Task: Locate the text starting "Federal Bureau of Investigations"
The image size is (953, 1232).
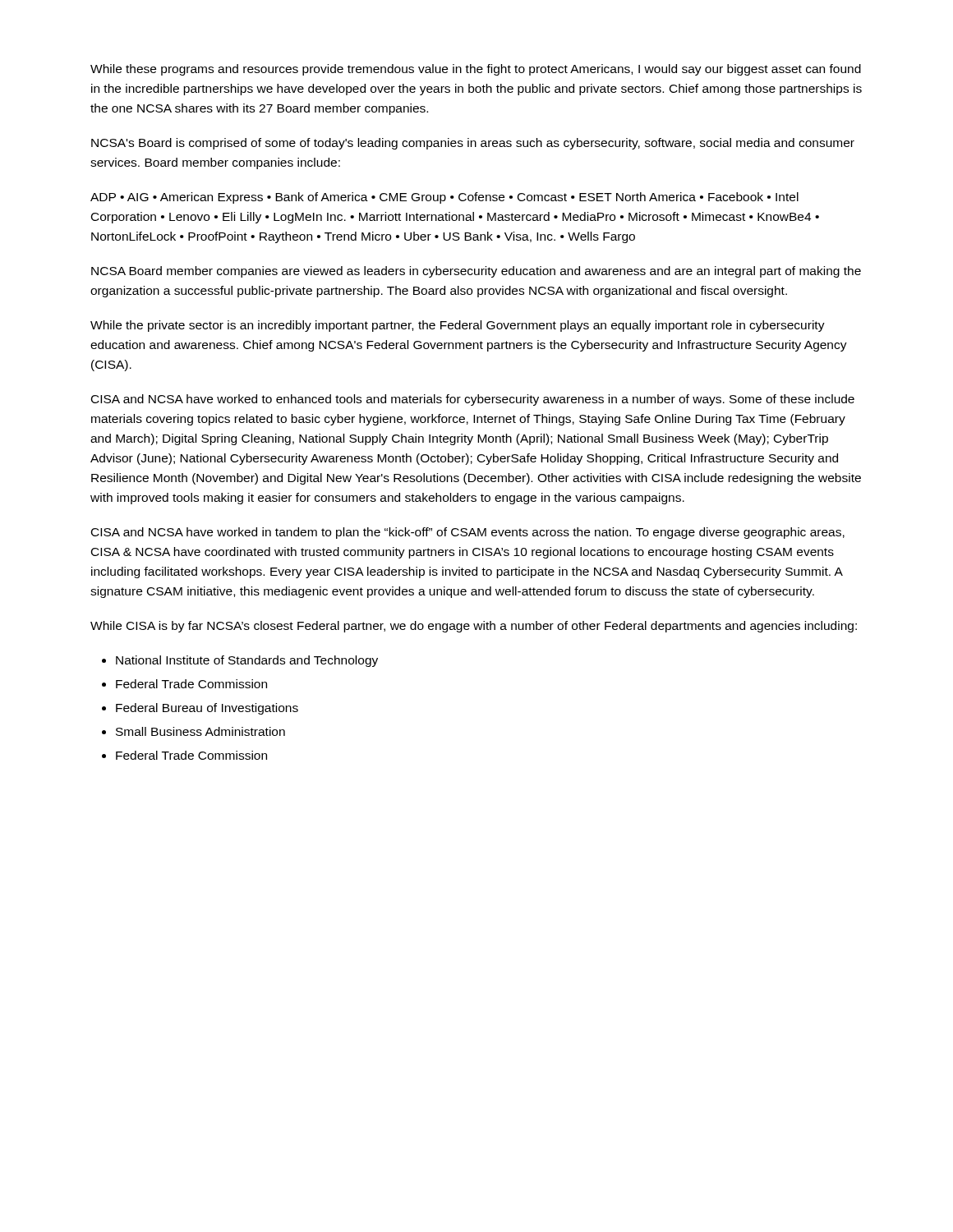Action: click(207, 708)
